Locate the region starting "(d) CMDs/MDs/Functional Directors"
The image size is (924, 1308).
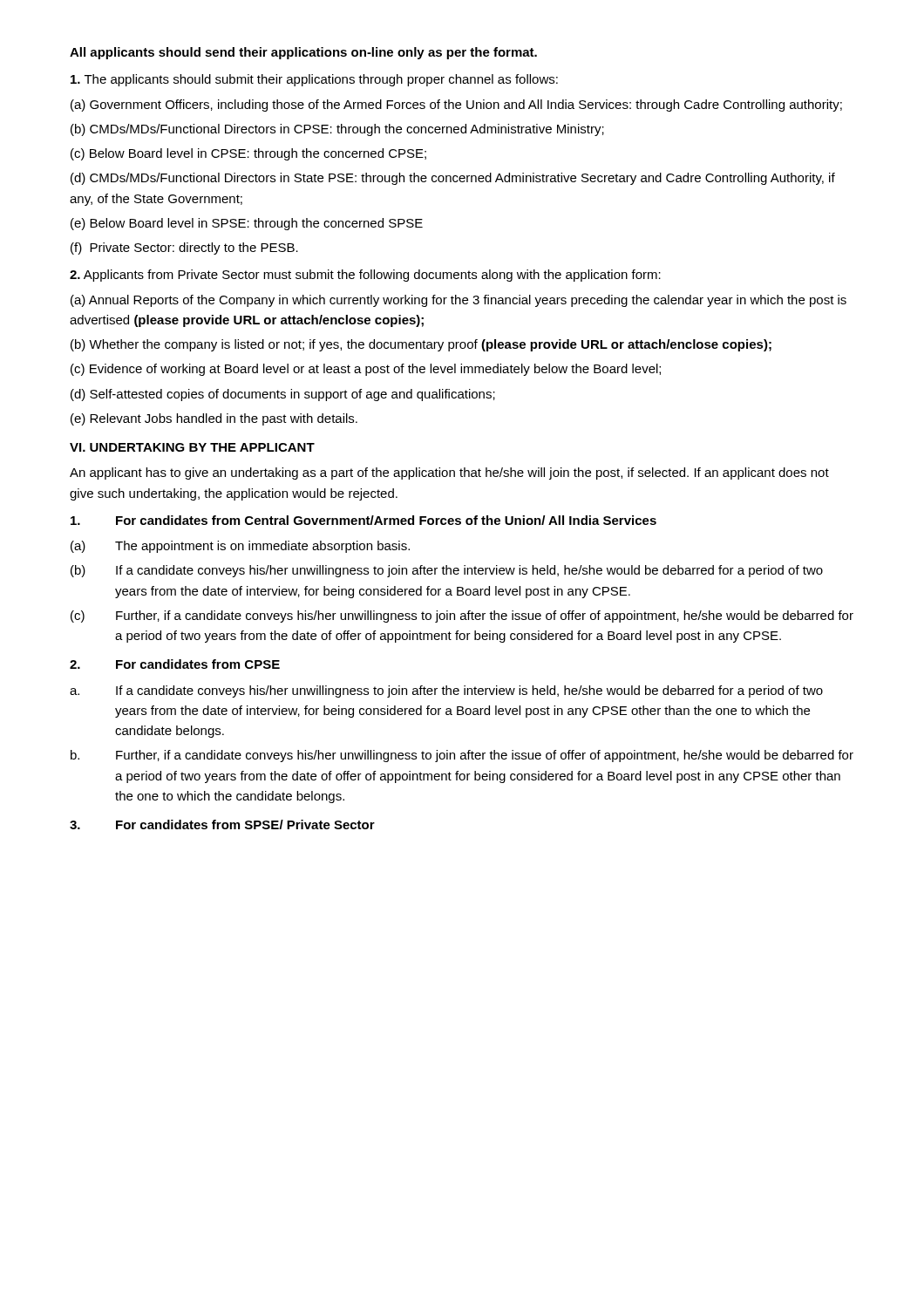click(x=452, y=188)
